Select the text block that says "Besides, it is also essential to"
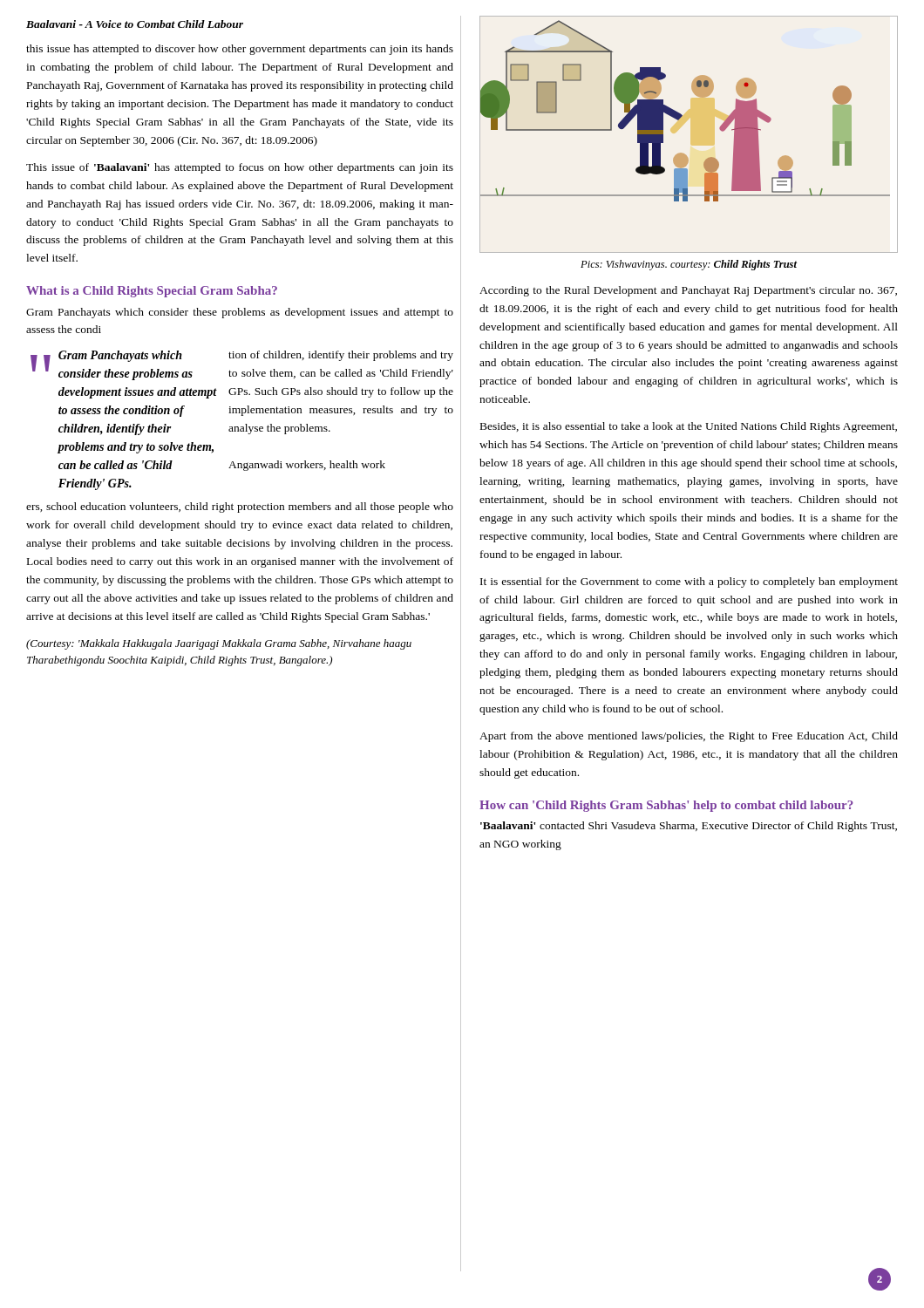 click(x=689, y=490)
